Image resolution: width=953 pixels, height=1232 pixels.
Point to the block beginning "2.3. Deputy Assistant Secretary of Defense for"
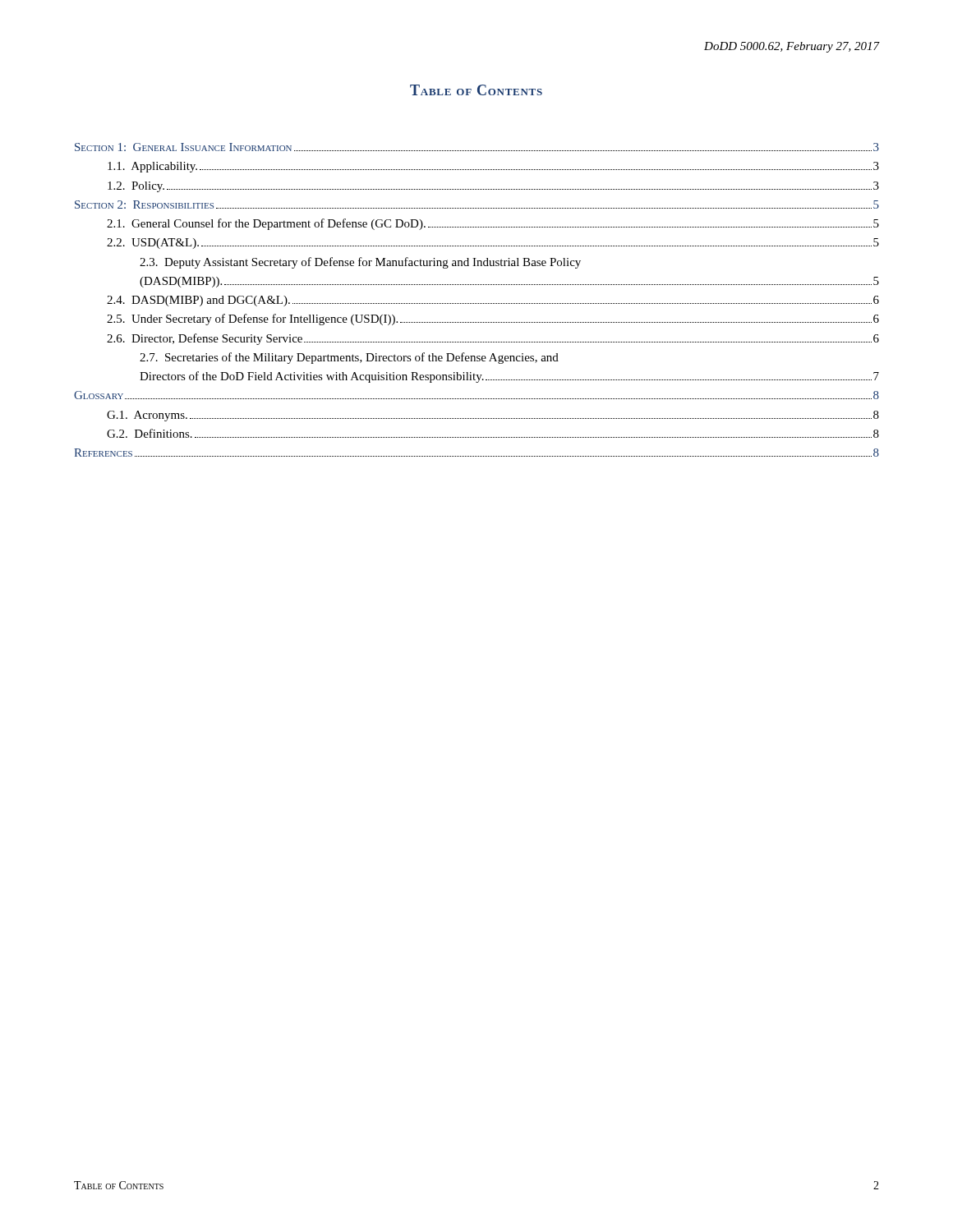[493, 272]
